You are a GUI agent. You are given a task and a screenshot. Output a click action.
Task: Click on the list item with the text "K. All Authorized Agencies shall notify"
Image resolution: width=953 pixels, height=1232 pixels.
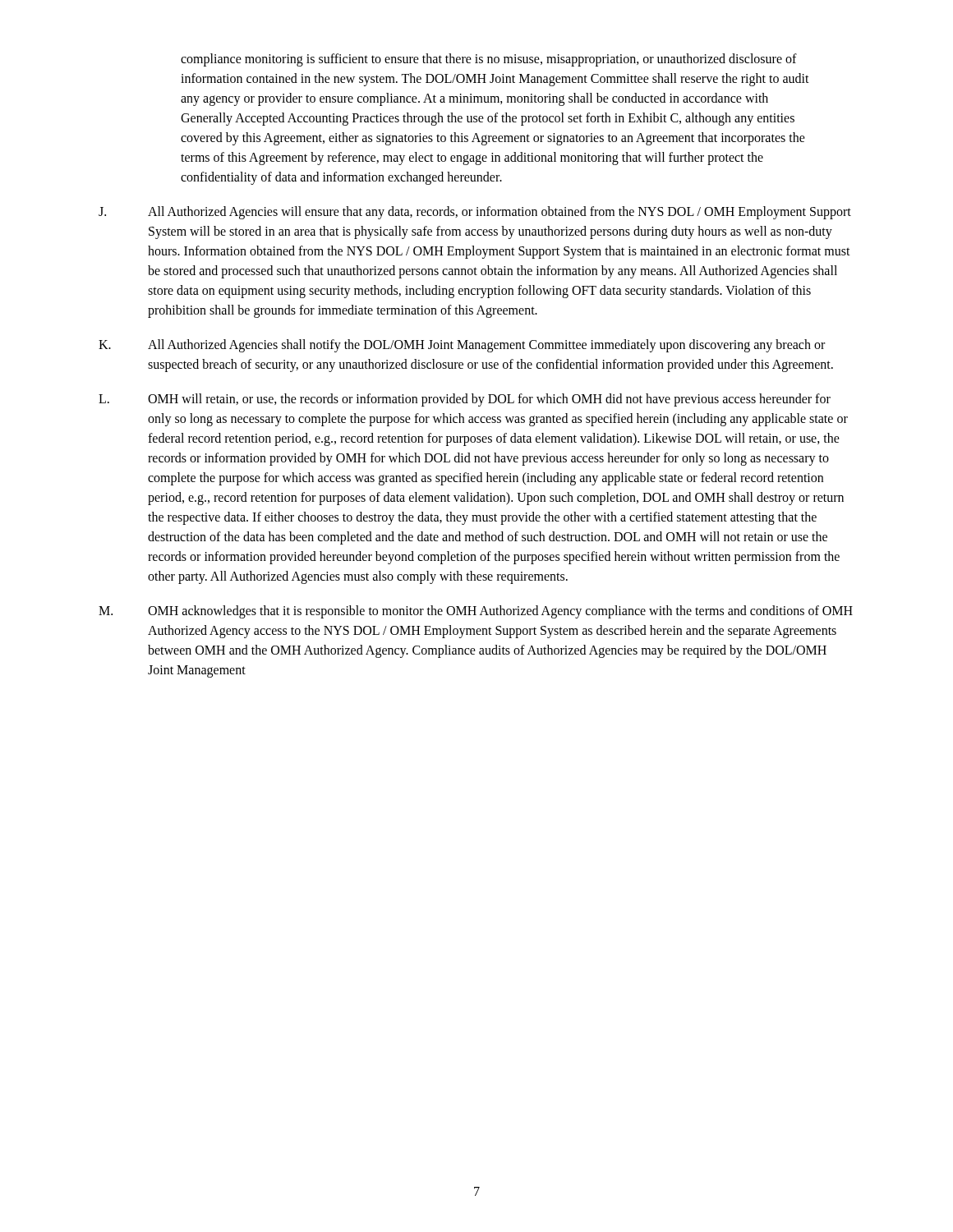(x=476, y=355)
